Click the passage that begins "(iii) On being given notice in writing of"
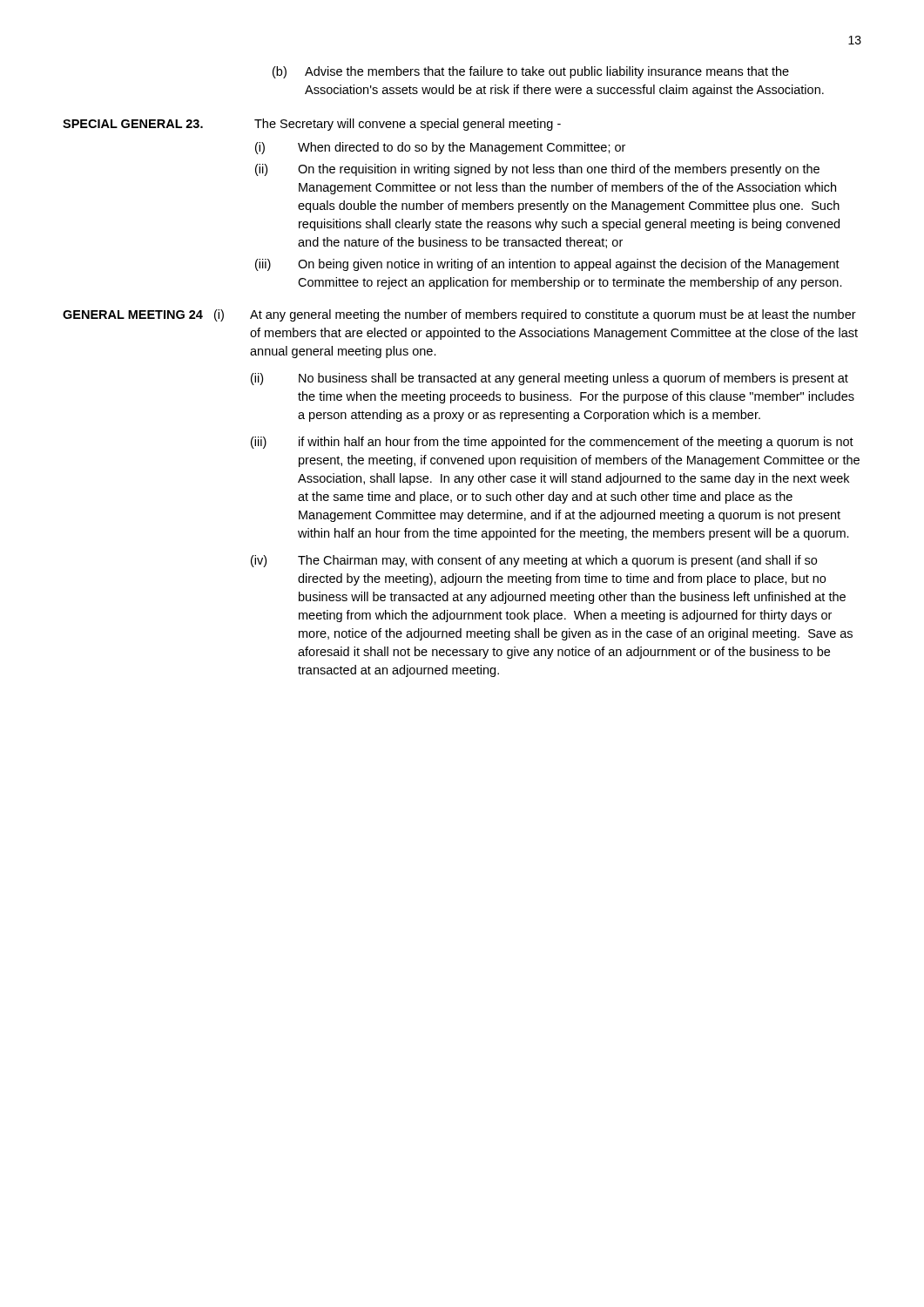 click(462, 274)
